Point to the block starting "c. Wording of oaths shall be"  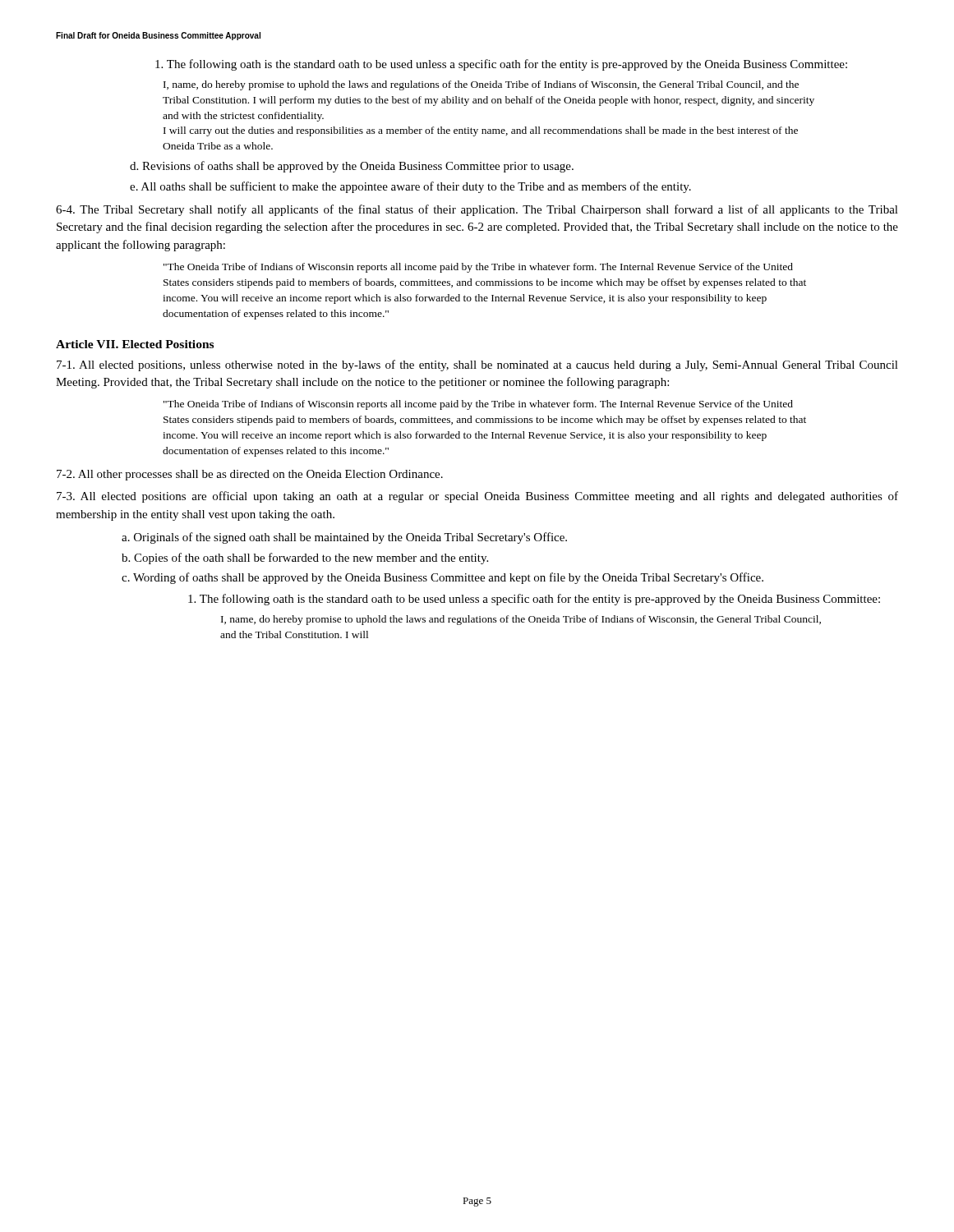443,578
